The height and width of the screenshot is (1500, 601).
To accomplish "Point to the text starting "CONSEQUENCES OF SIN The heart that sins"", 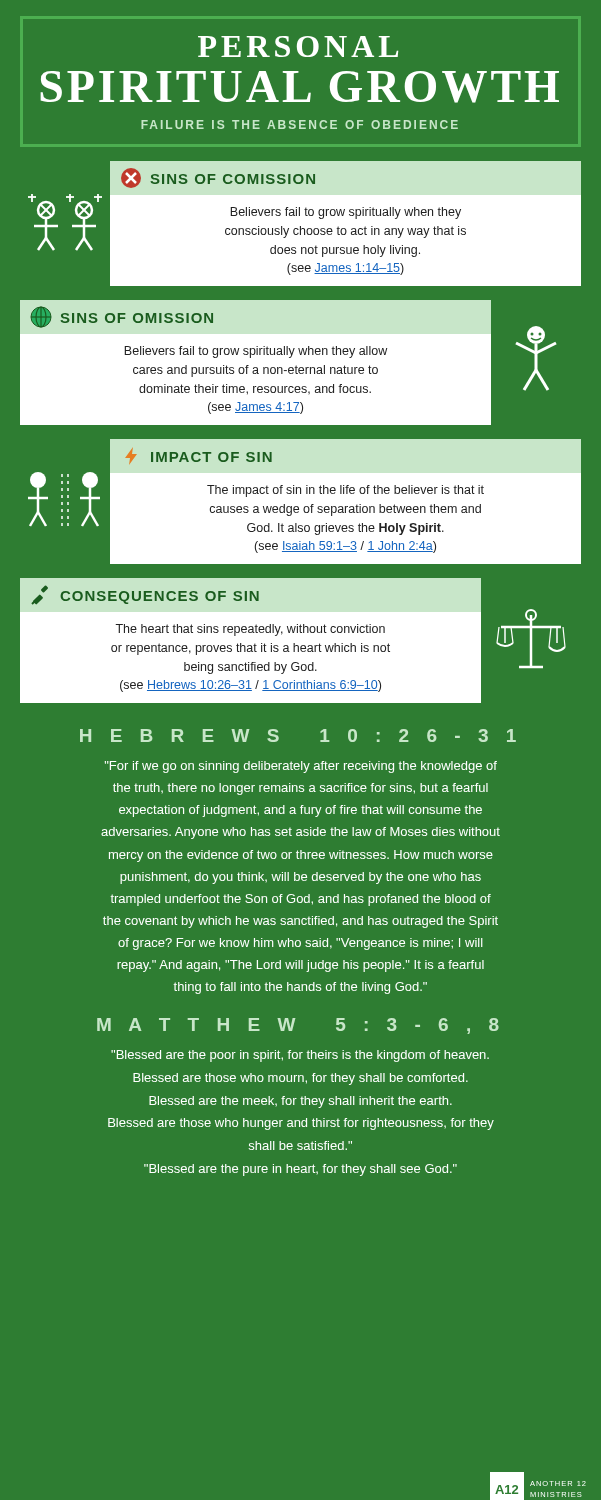I will pyautogui.click(x=300, y=641).
